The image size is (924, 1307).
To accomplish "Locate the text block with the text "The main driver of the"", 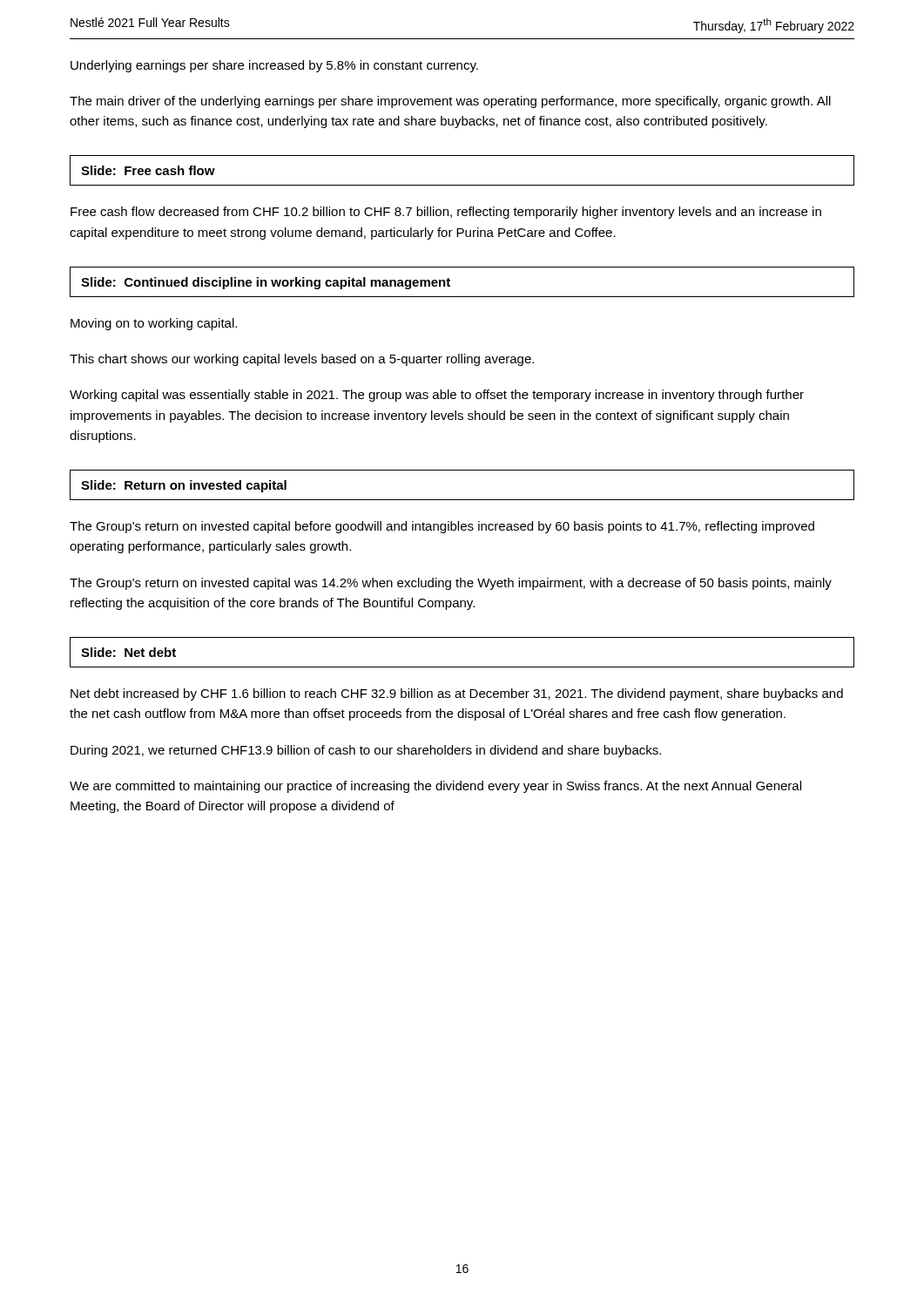I will coord(450,111).
